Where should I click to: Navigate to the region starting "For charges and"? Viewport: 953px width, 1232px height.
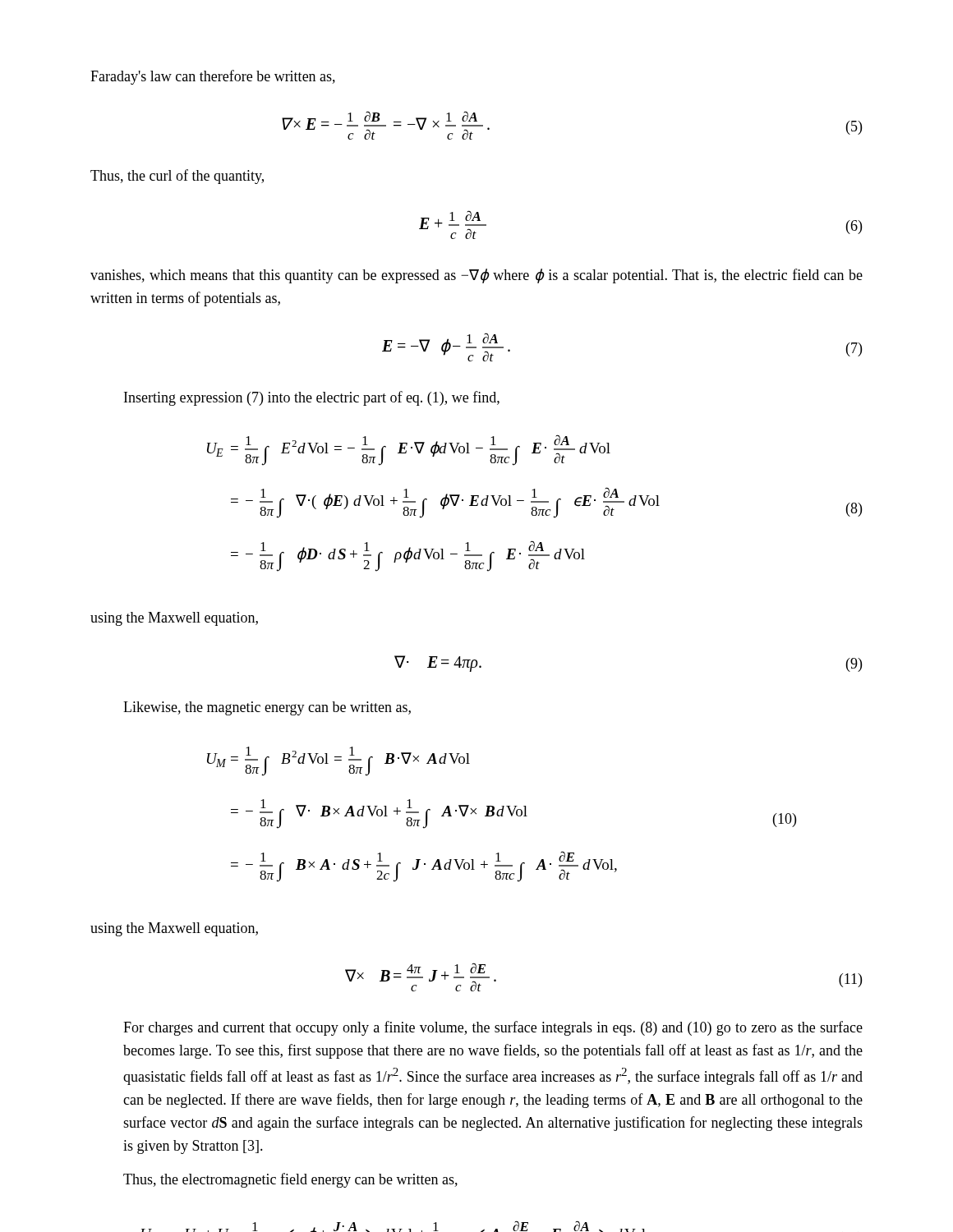point(493,1087)
